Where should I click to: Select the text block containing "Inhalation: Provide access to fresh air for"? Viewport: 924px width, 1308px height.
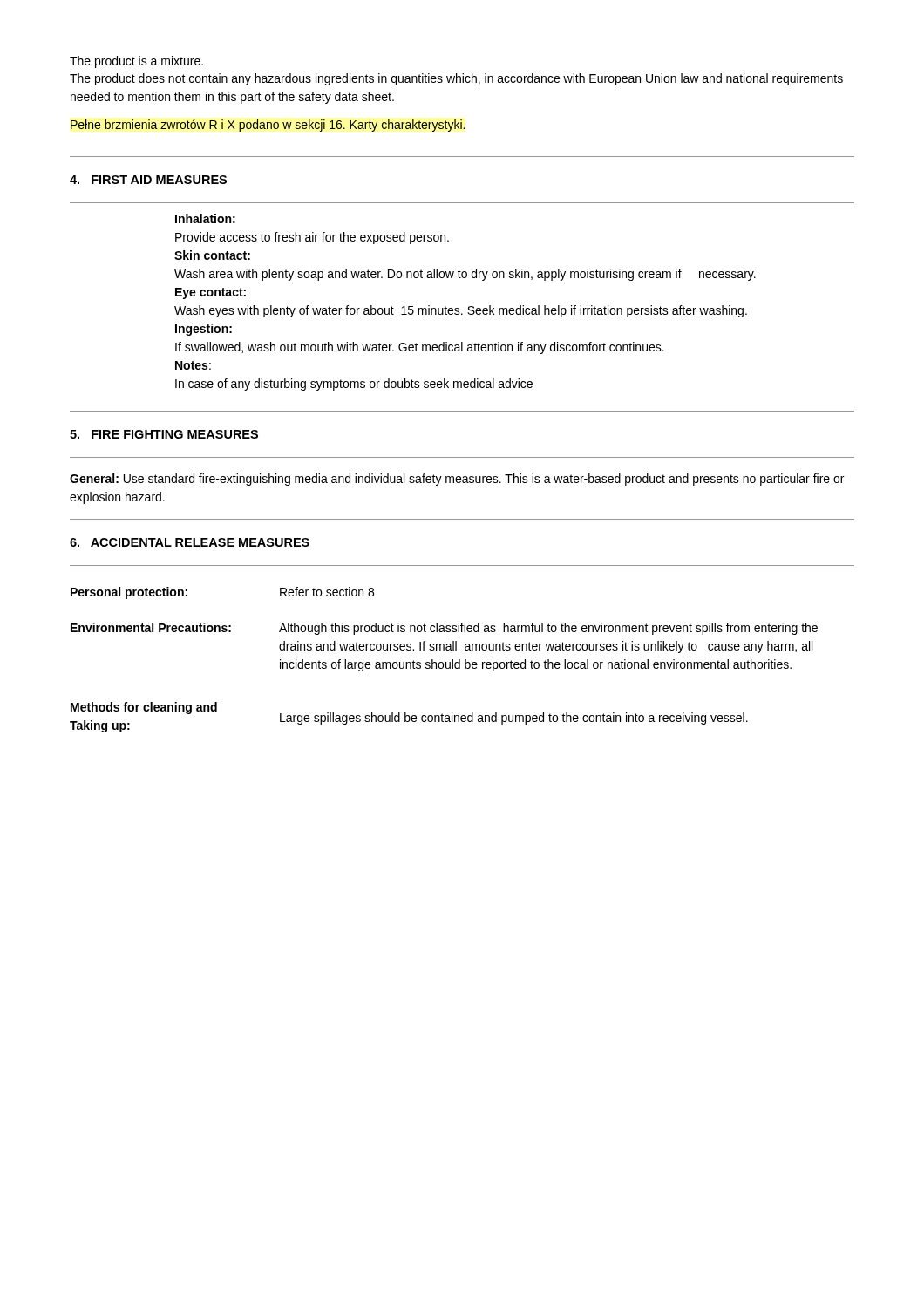[x=465, y=301]
